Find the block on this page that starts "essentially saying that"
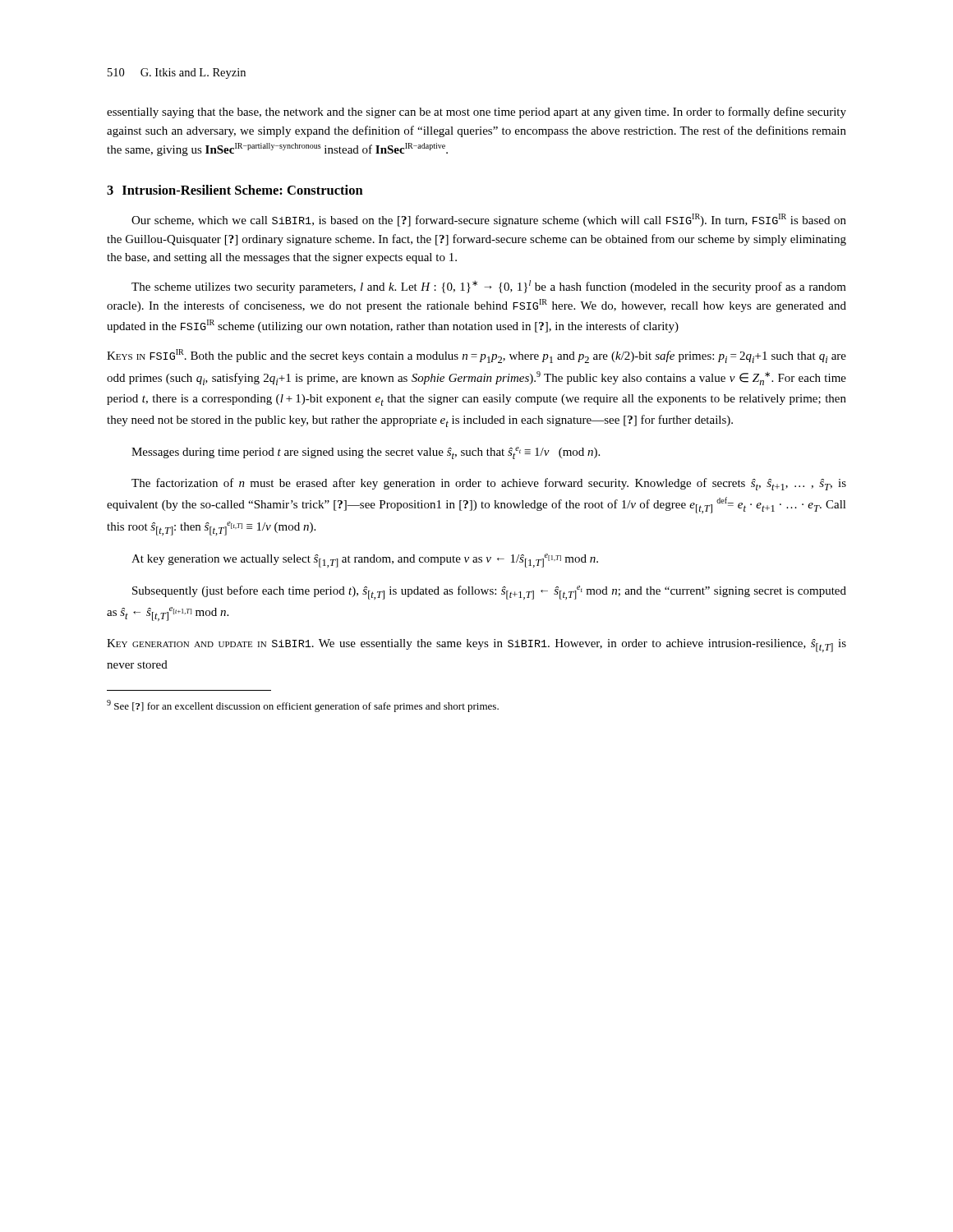Image resolution: width=953 pixels, height=1232 pixels. [x=476, y=131]
